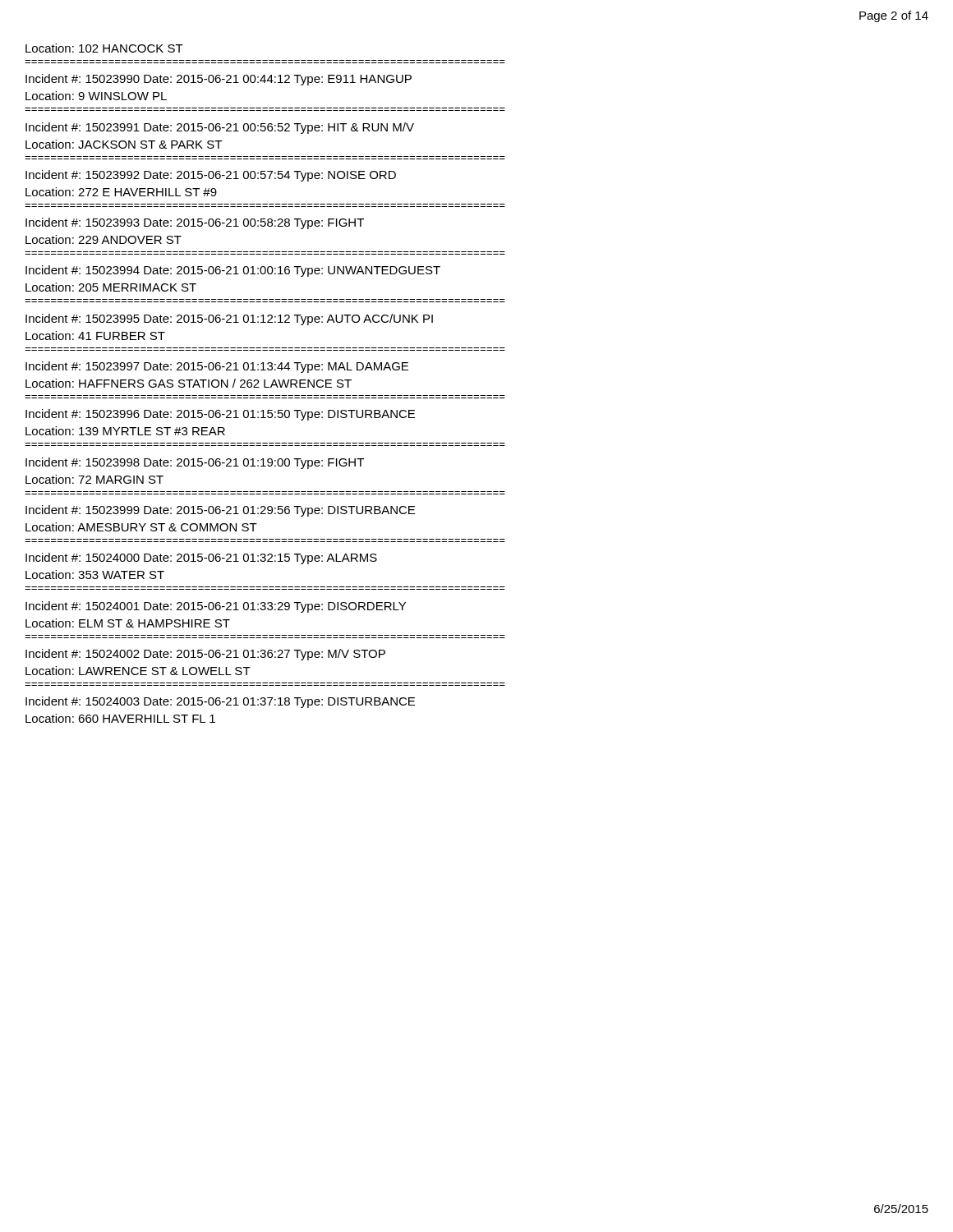
Task: Find the text block with the text "Incident #: 15023990 Date: 2015-06-21"
Action: [x=218, y=87]
